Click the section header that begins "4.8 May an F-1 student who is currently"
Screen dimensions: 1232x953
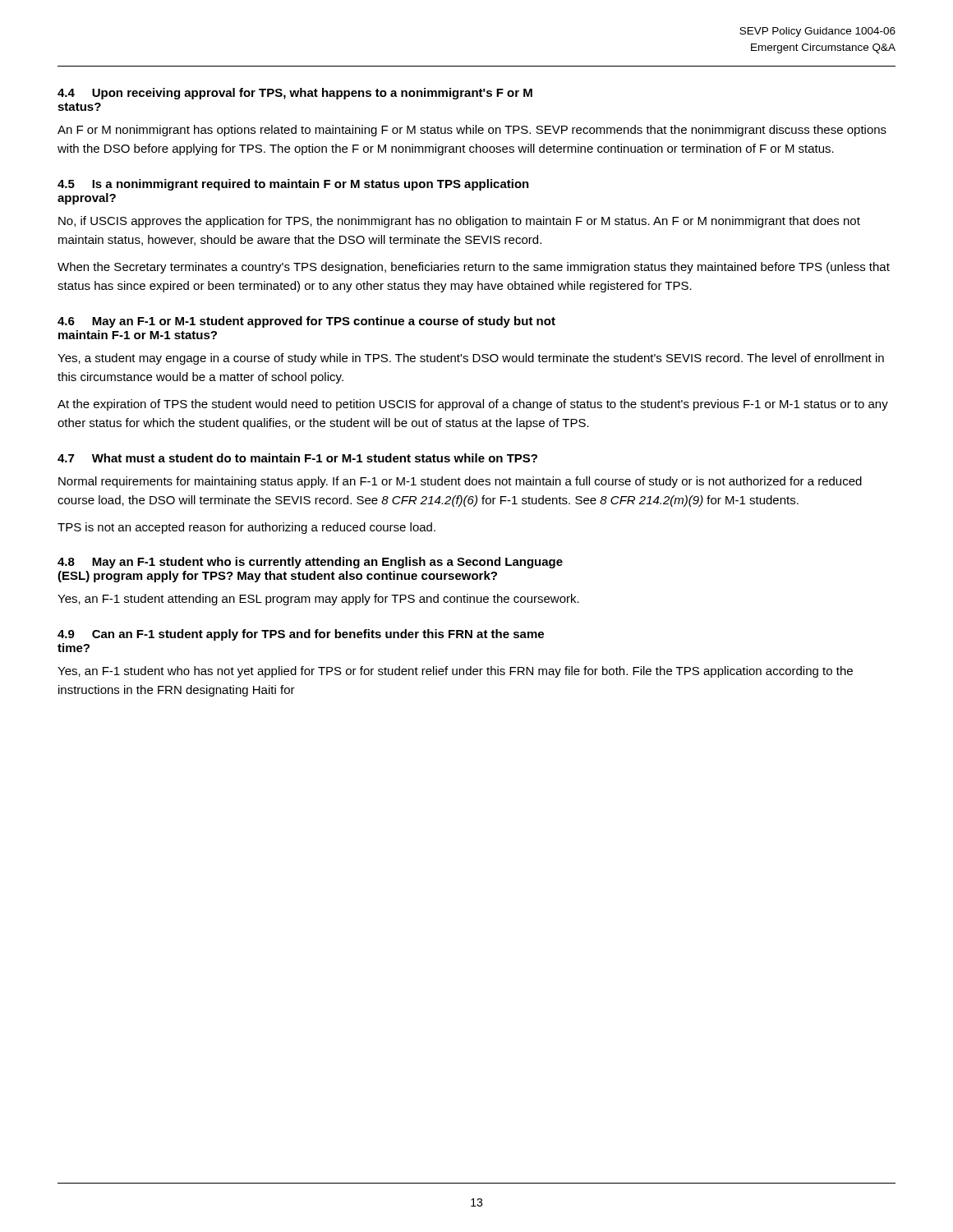310,569
